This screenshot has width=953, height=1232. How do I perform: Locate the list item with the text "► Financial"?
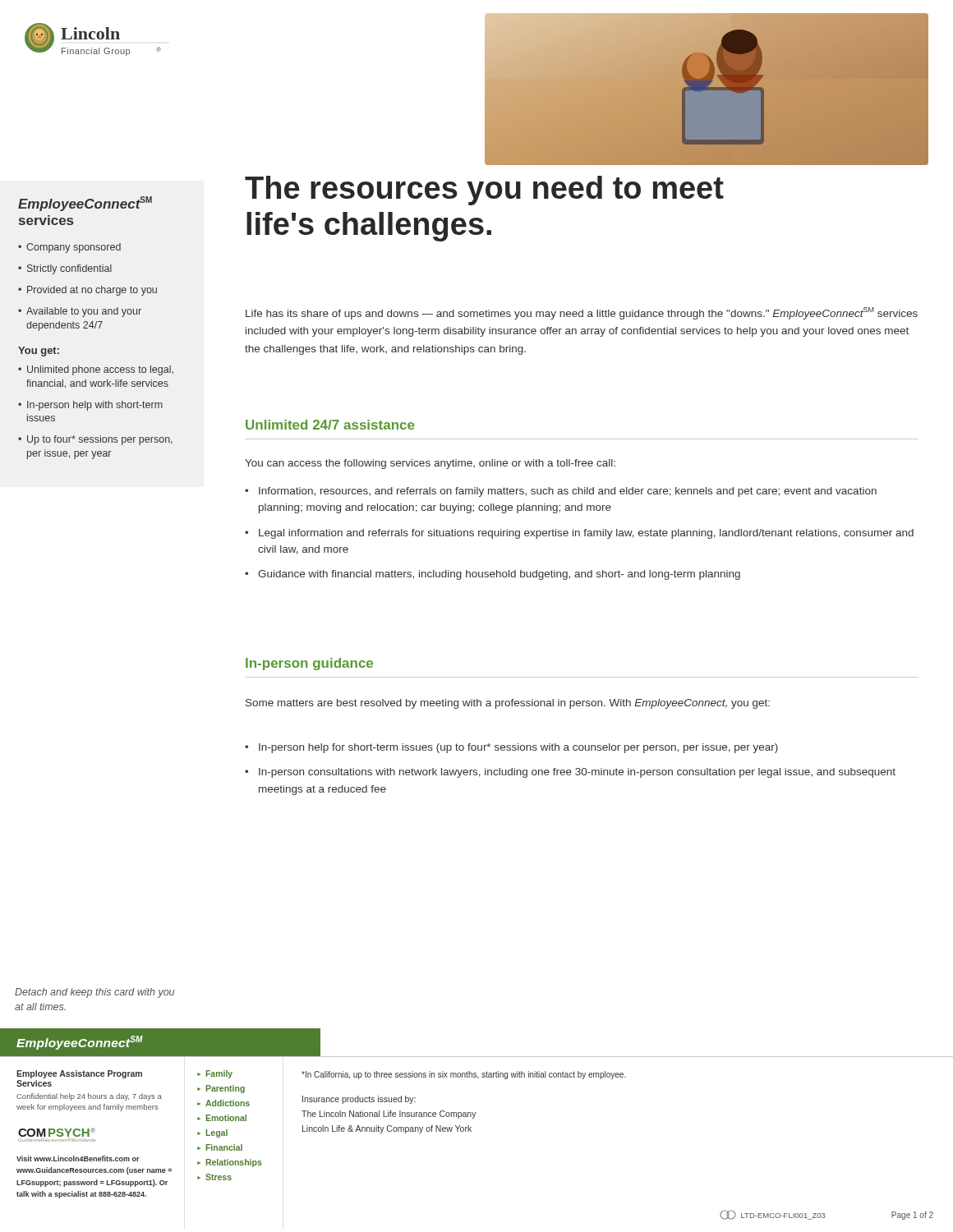(220, 1147)
